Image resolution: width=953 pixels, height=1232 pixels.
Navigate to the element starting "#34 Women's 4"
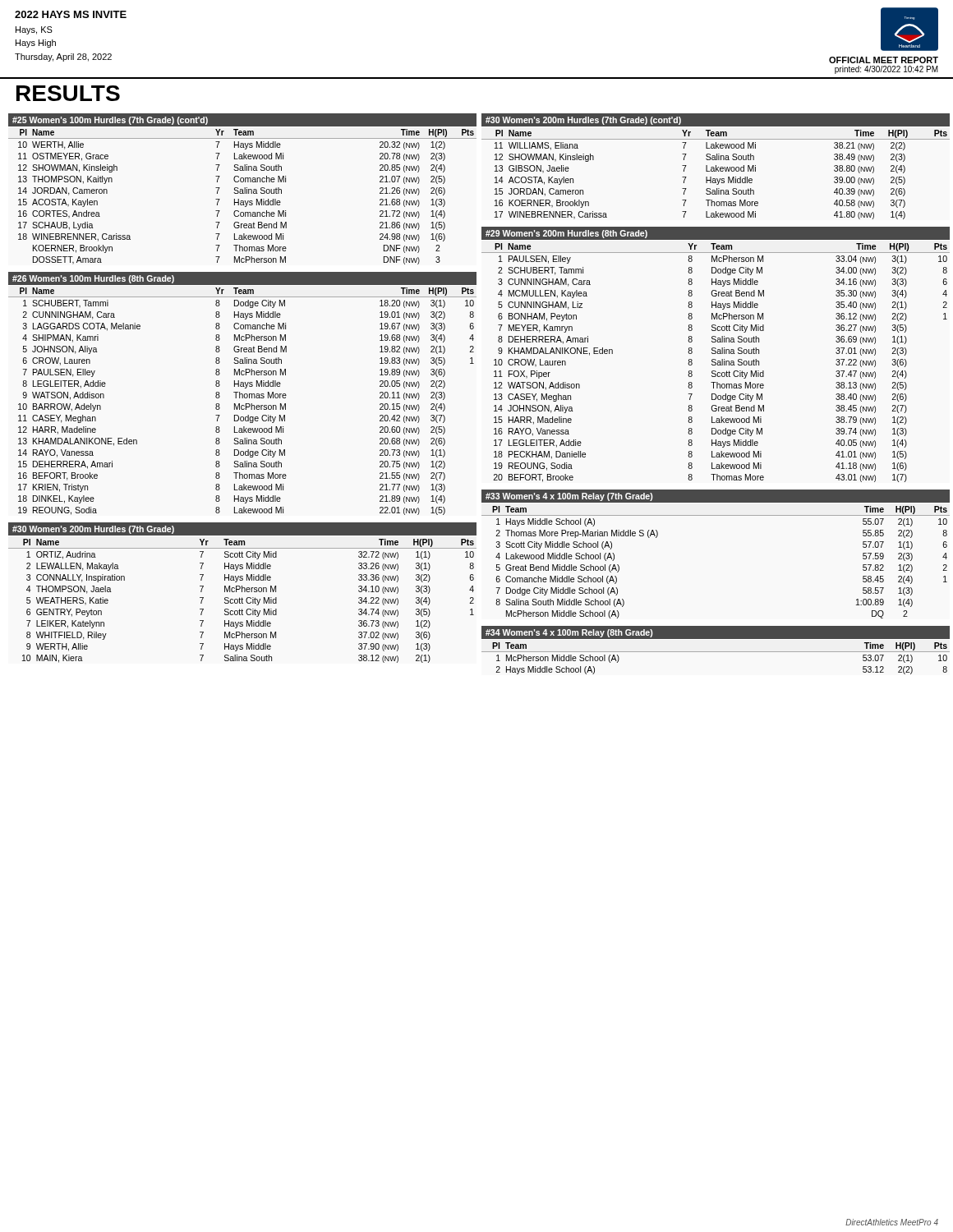(569, 632)
